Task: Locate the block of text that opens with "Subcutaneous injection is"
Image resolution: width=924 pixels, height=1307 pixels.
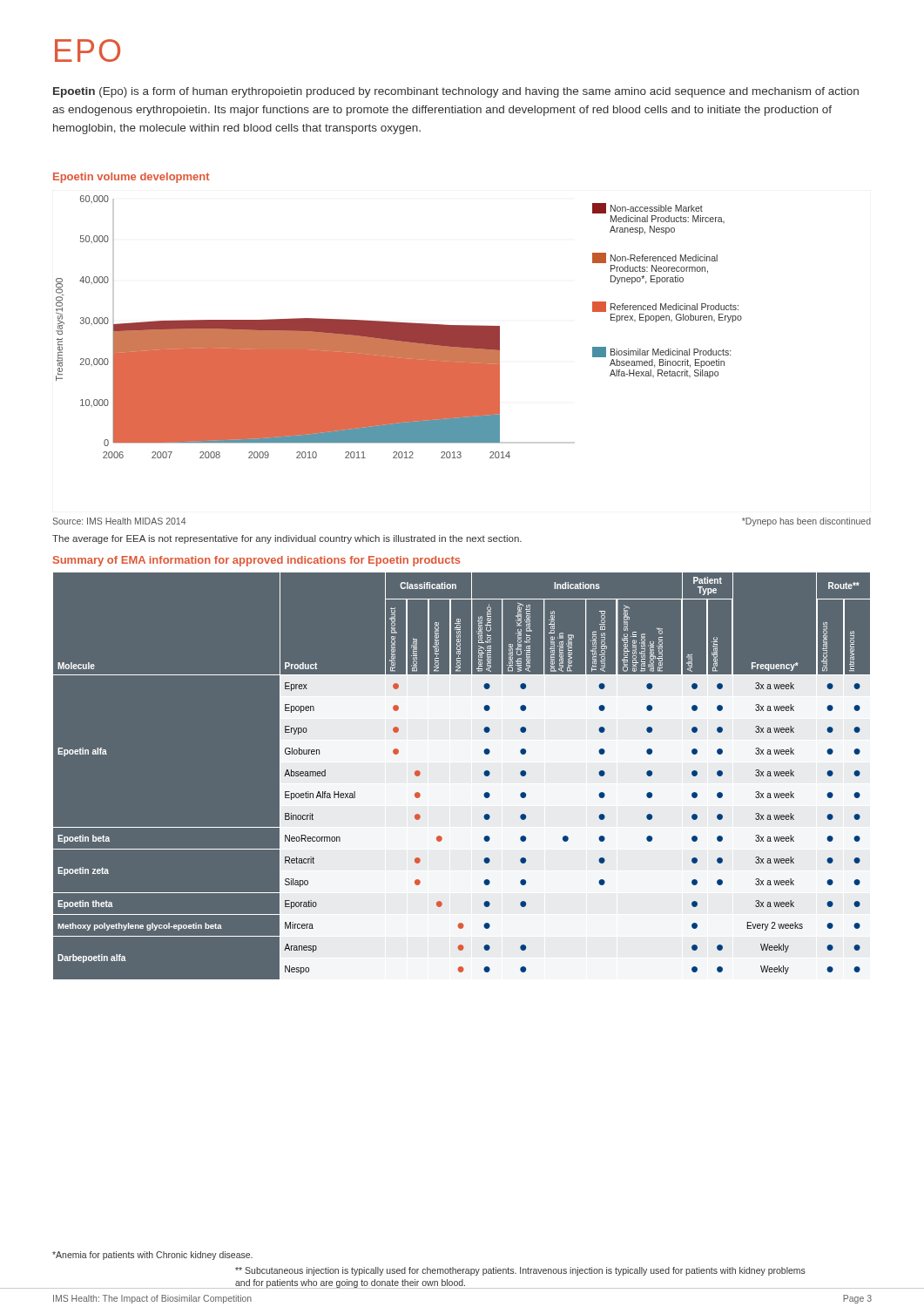Action: click(520, 1276)
